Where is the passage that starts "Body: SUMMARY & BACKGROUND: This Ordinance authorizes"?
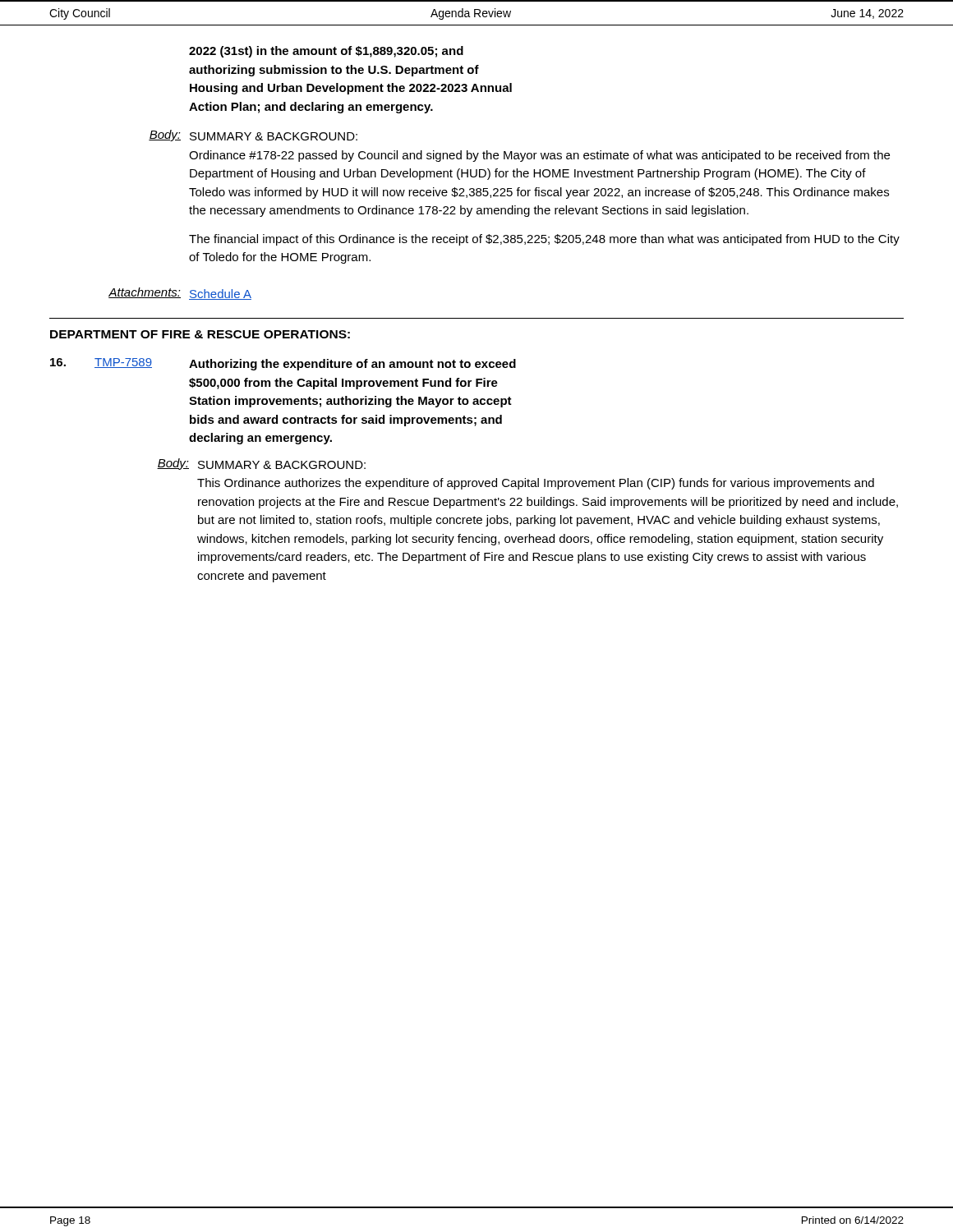This screenshot has width=953, height=1232. 476,525
